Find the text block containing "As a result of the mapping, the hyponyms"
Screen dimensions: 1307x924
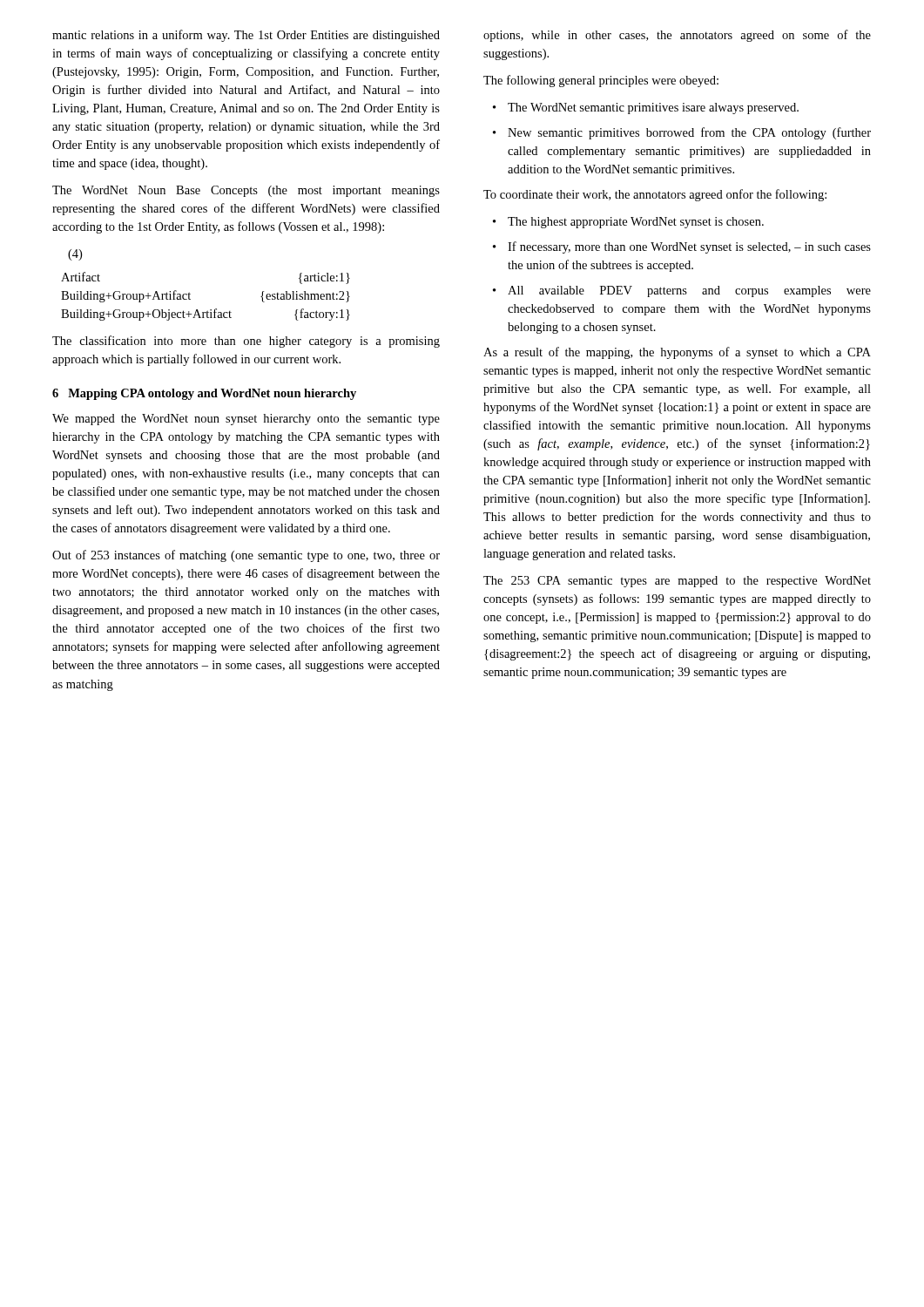pos(677,453)
